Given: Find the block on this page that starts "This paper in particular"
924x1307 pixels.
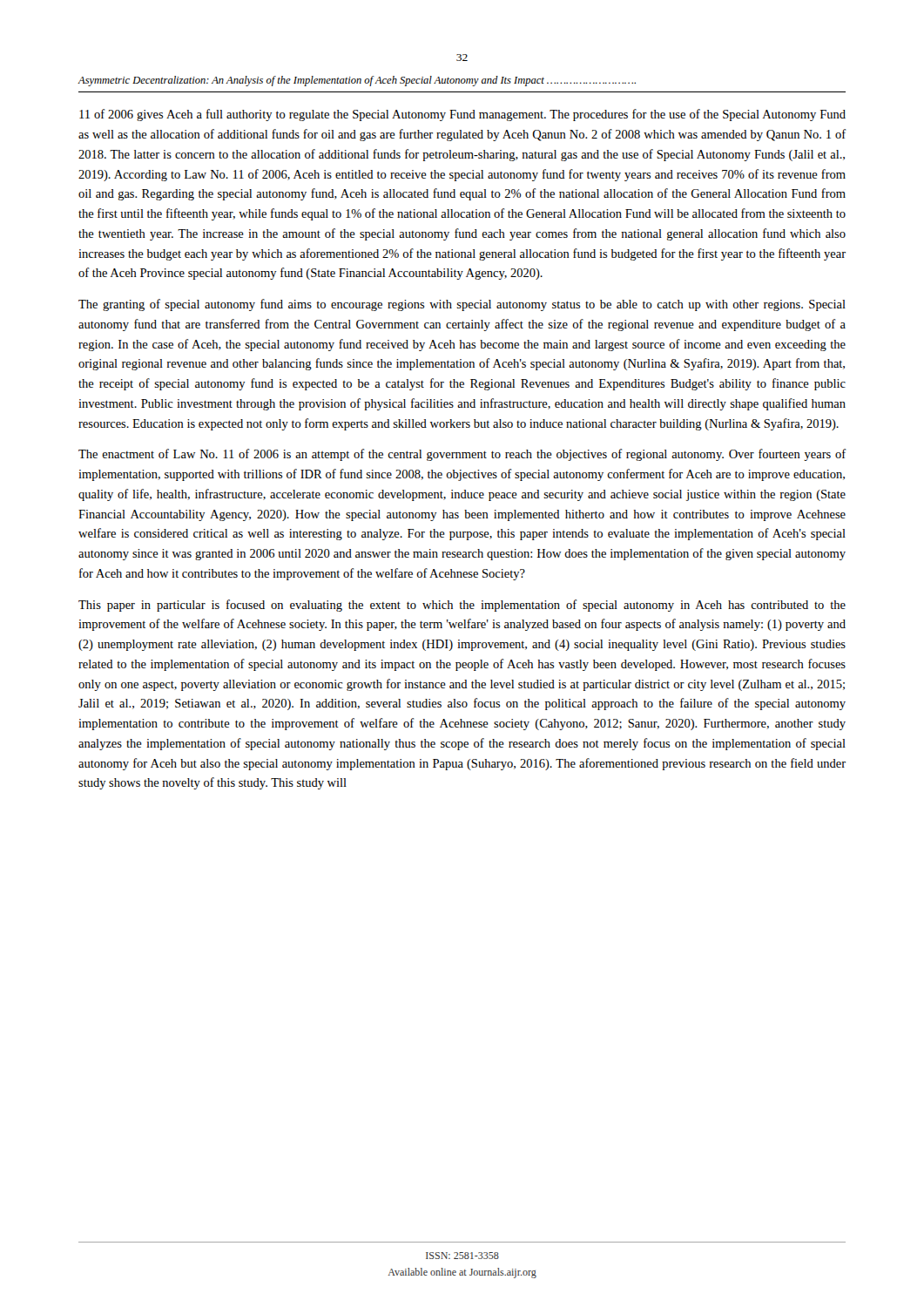Looking at the screenshot, I should click(x=462, y=693).
